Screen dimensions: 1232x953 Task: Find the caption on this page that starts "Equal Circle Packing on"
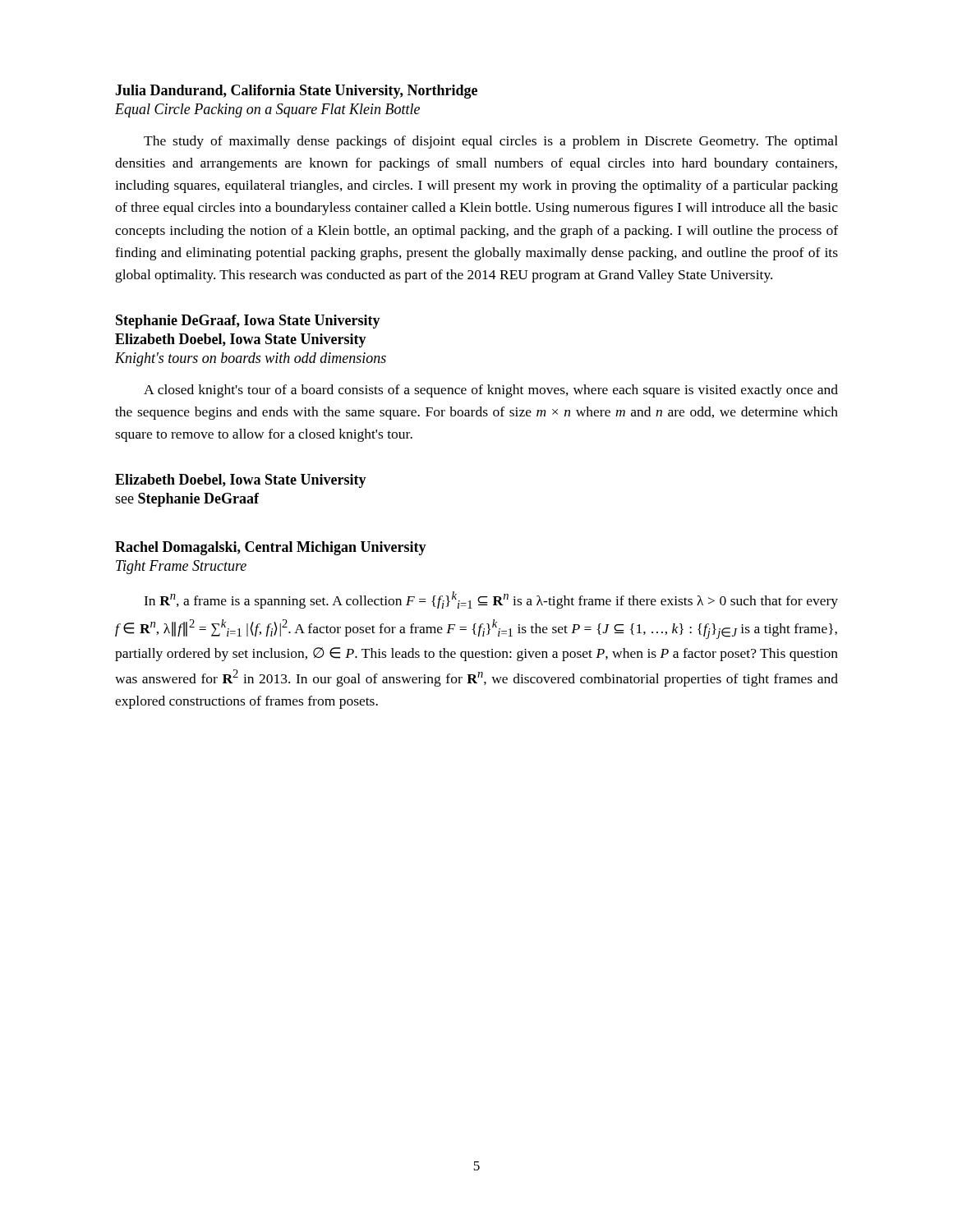(268, 109)
